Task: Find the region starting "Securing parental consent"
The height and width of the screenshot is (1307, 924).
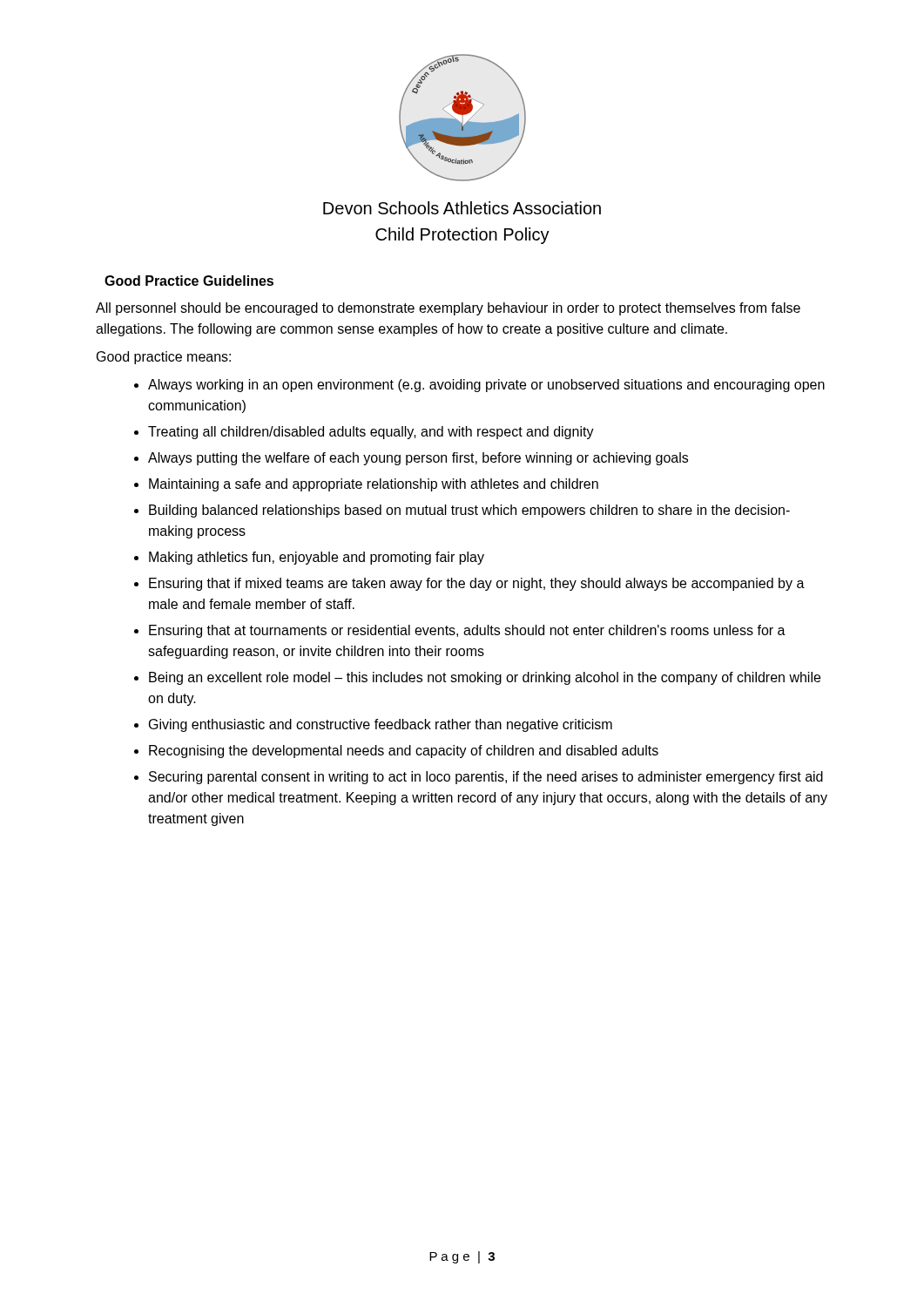Action: 488,798
